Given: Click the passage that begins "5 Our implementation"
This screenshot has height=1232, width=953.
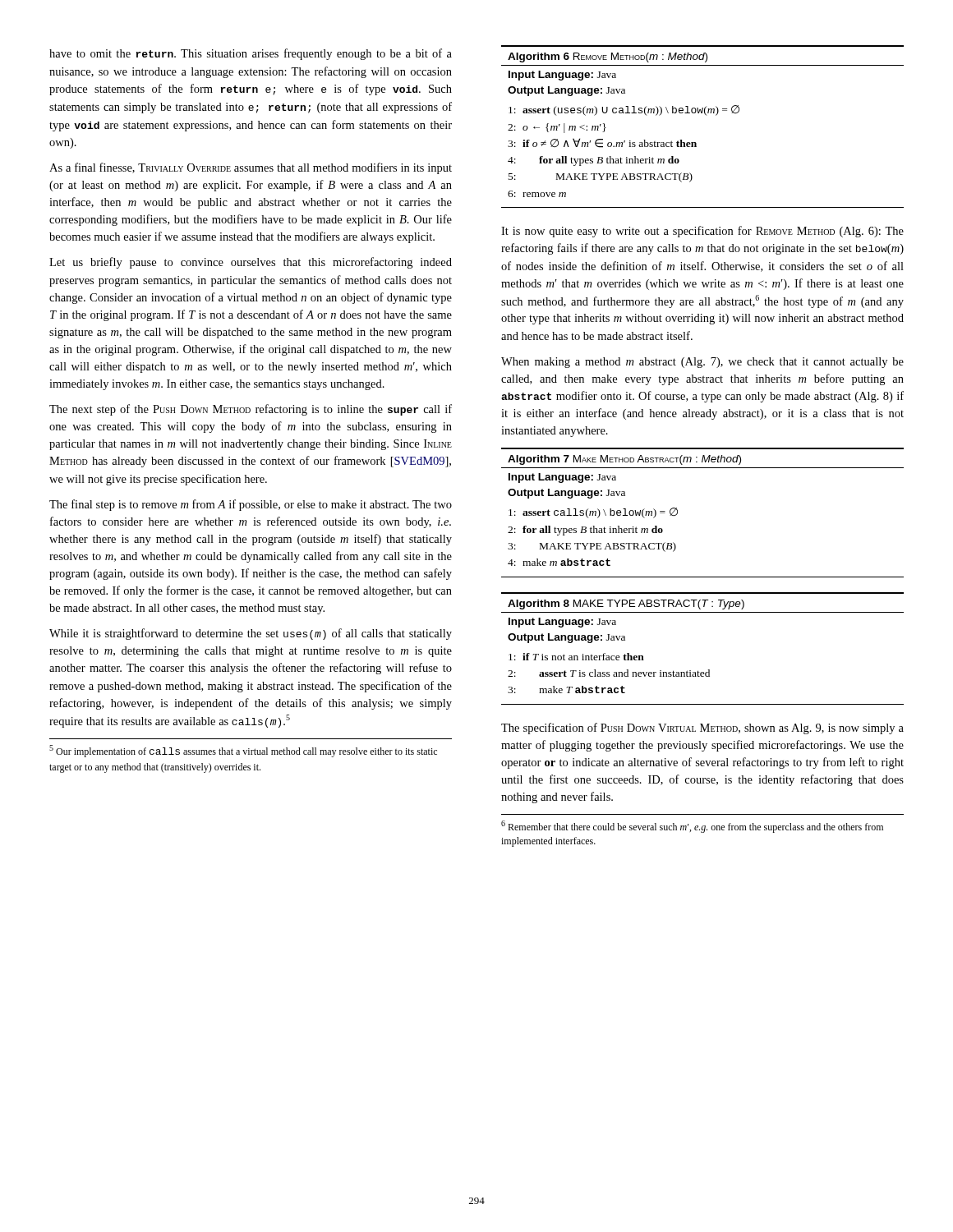Looking at the screenshot, I should [x=251, y=759].
